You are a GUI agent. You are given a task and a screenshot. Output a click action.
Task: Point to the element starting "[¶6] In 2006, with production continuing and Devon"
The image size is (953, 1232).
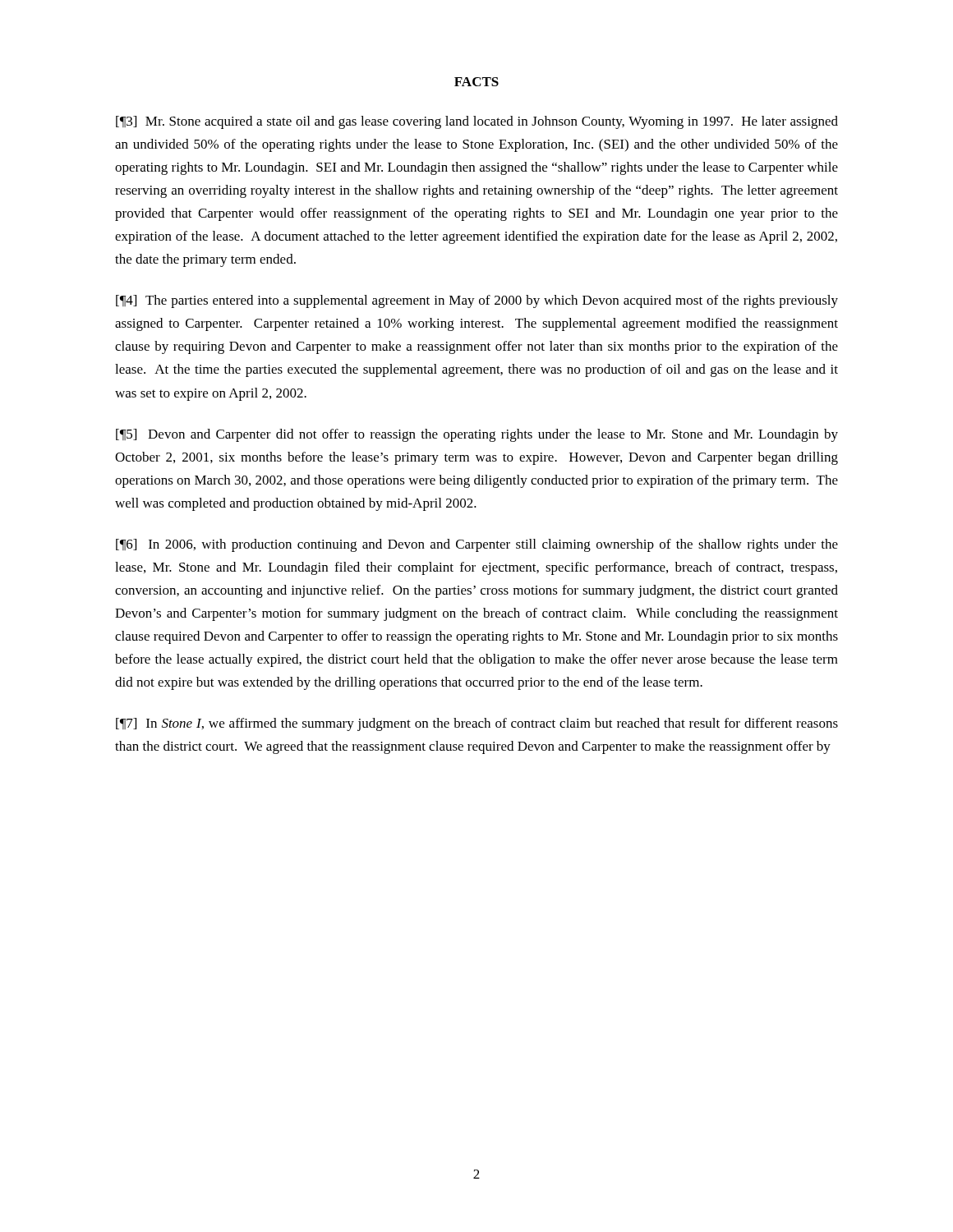476,613
